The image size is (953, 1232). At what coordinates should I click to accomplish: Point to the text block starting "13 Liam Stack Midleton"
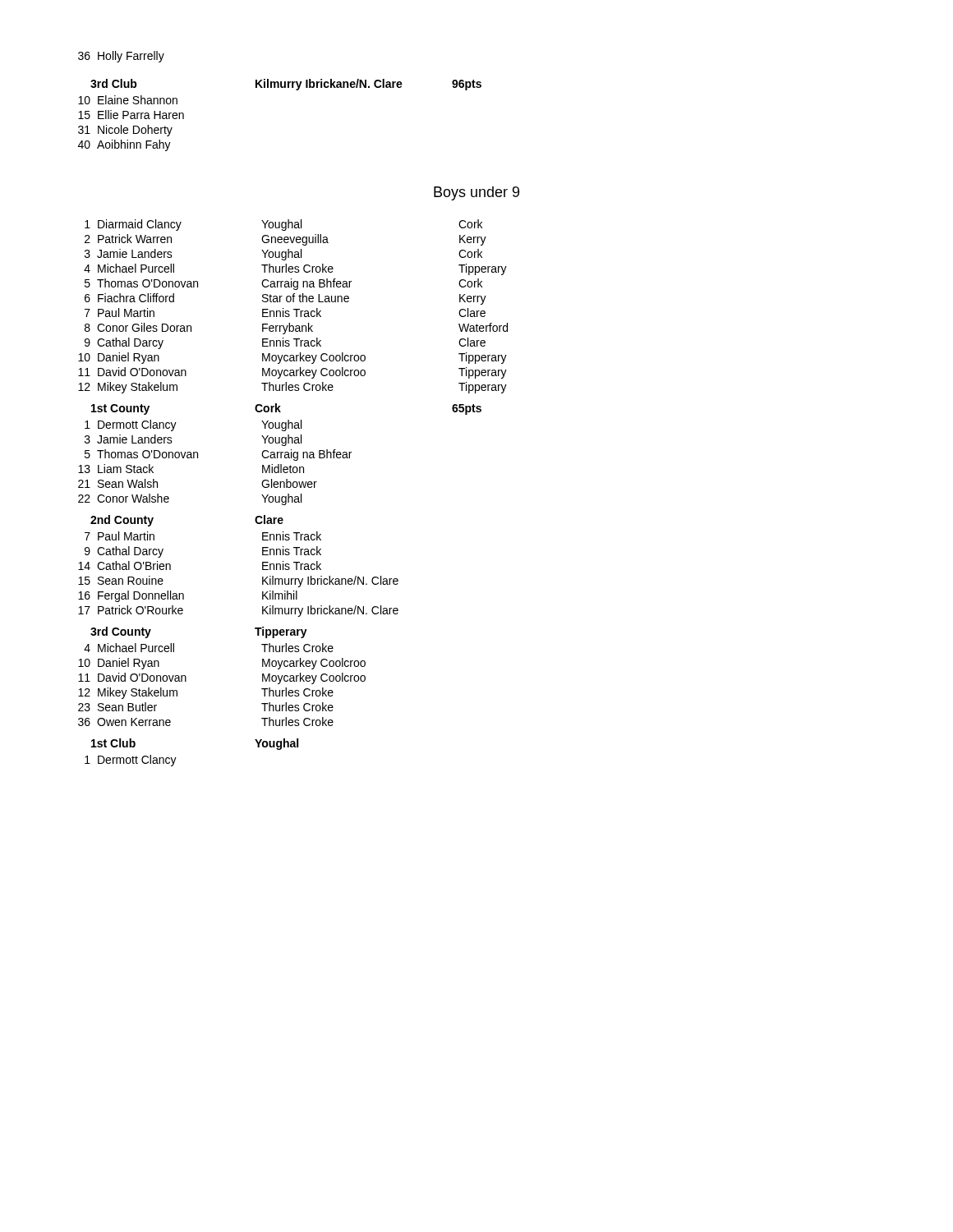click(x=262, y=469)
